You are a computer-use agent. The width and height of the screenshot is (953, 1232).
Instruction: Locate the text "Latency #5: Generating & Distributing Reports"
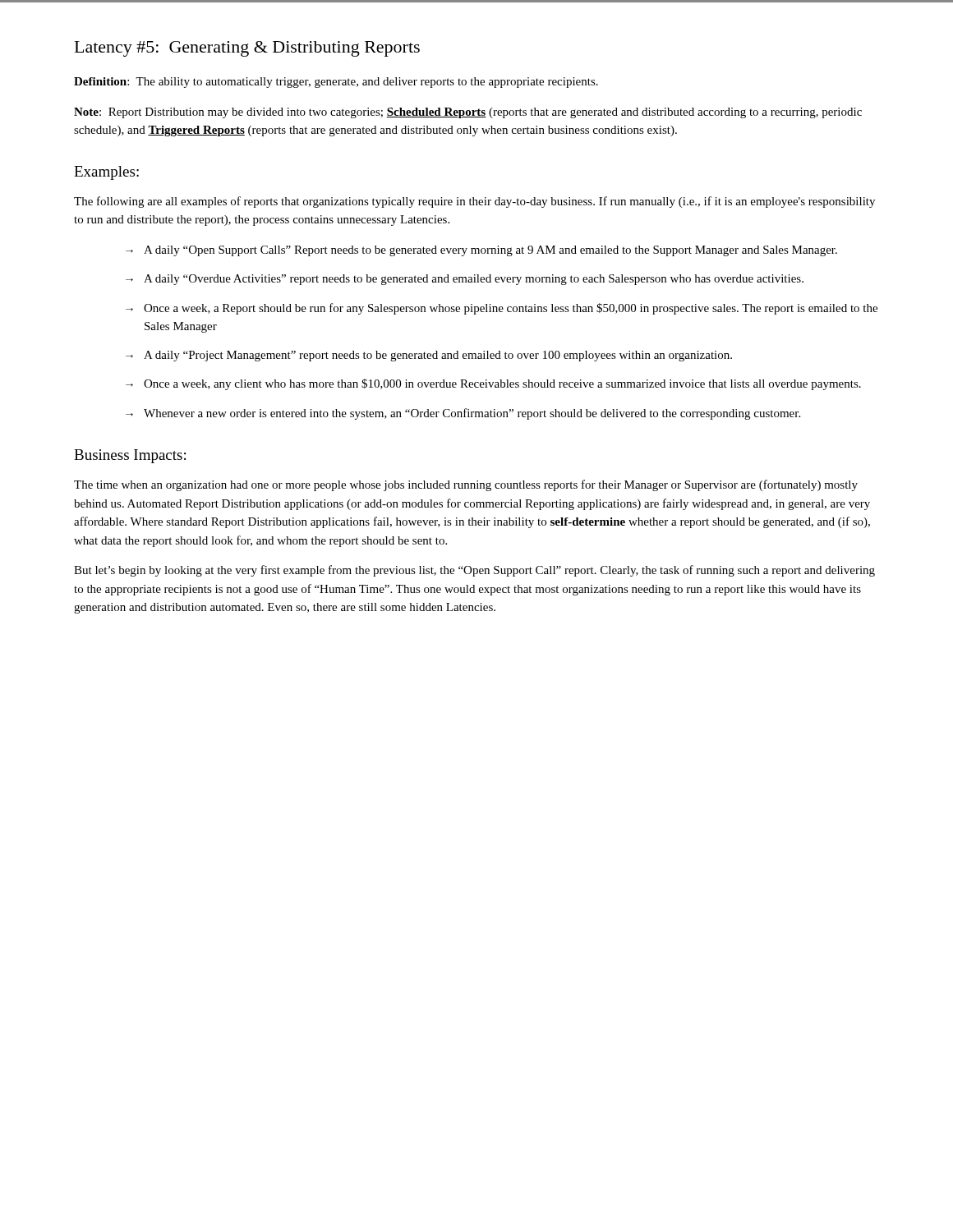pos(247,49)
